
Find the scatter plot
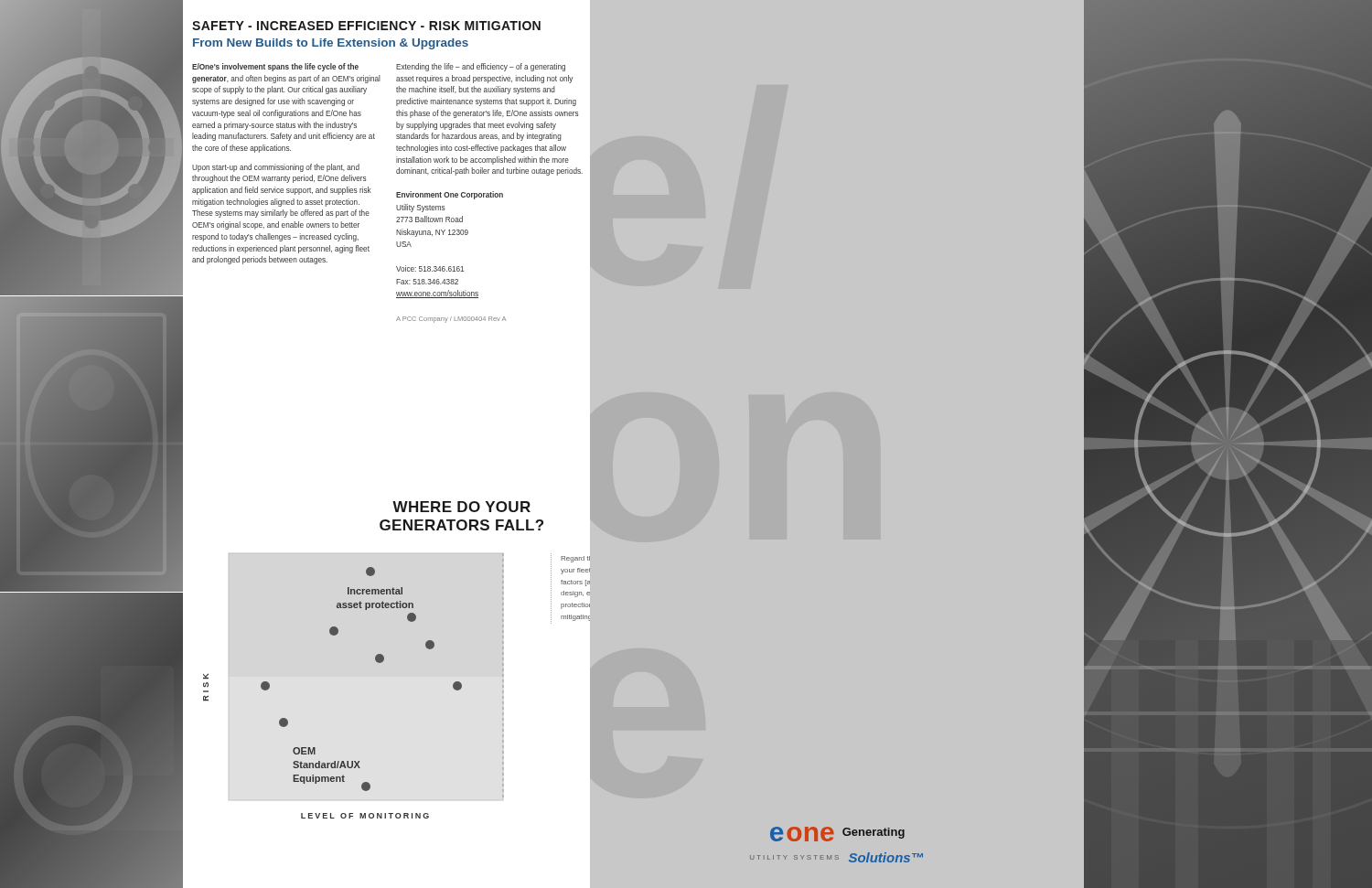tap(366, 686)
